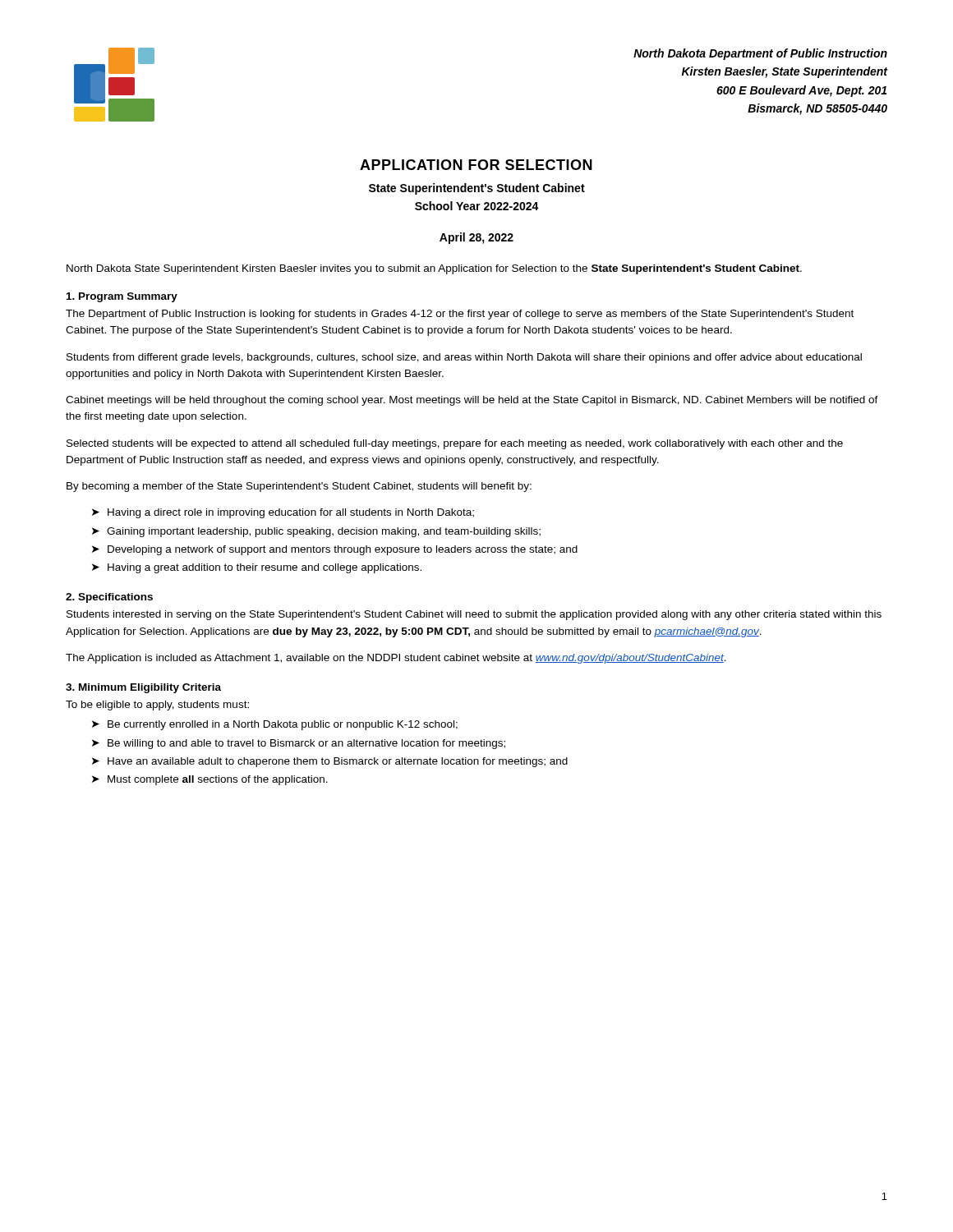The height and width of the screenshot is (1232, 953).
Task: Select the section header with the text "1. Program Summary"
Action: click(x=122, y=296)
